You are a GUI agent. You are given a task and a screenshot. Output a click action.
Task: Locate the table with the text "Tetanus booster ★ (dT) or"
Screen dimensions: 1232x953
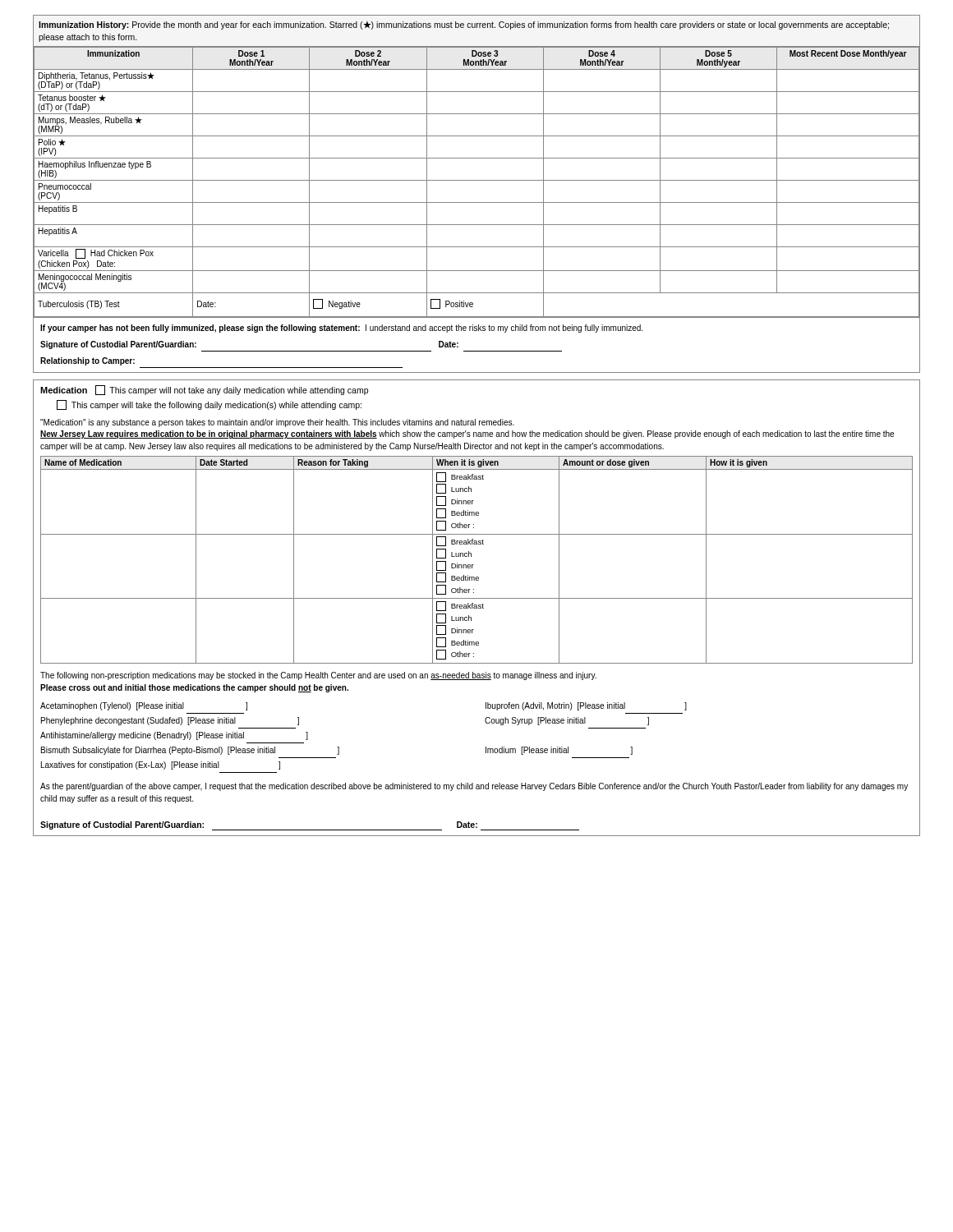pos(476,182)
